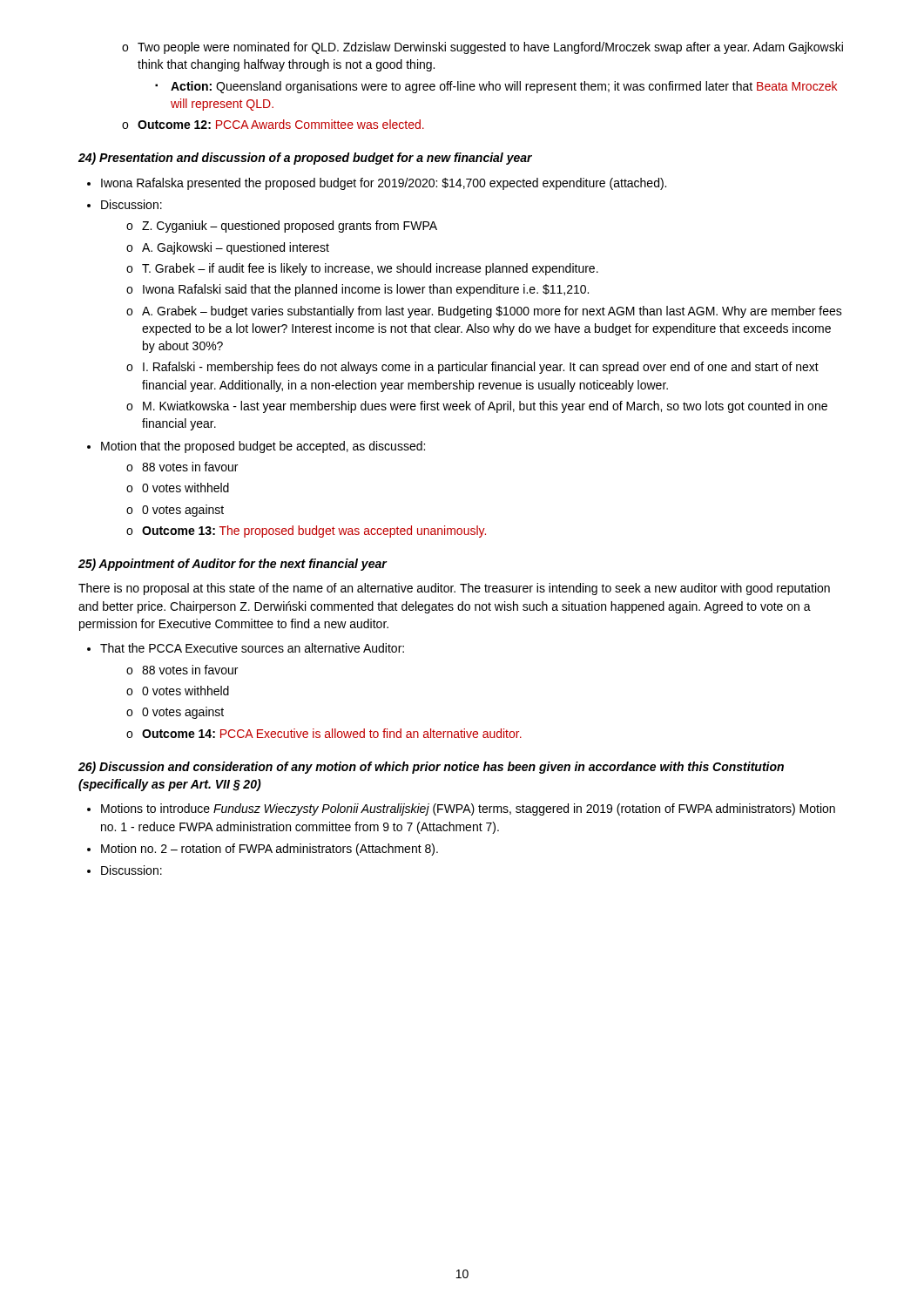The width and height of the screenshot is (924, 1307).
Task: Find the list item containing "Iwona Rafalska presented the proposed budget for"
Action: tap(462, 183)
